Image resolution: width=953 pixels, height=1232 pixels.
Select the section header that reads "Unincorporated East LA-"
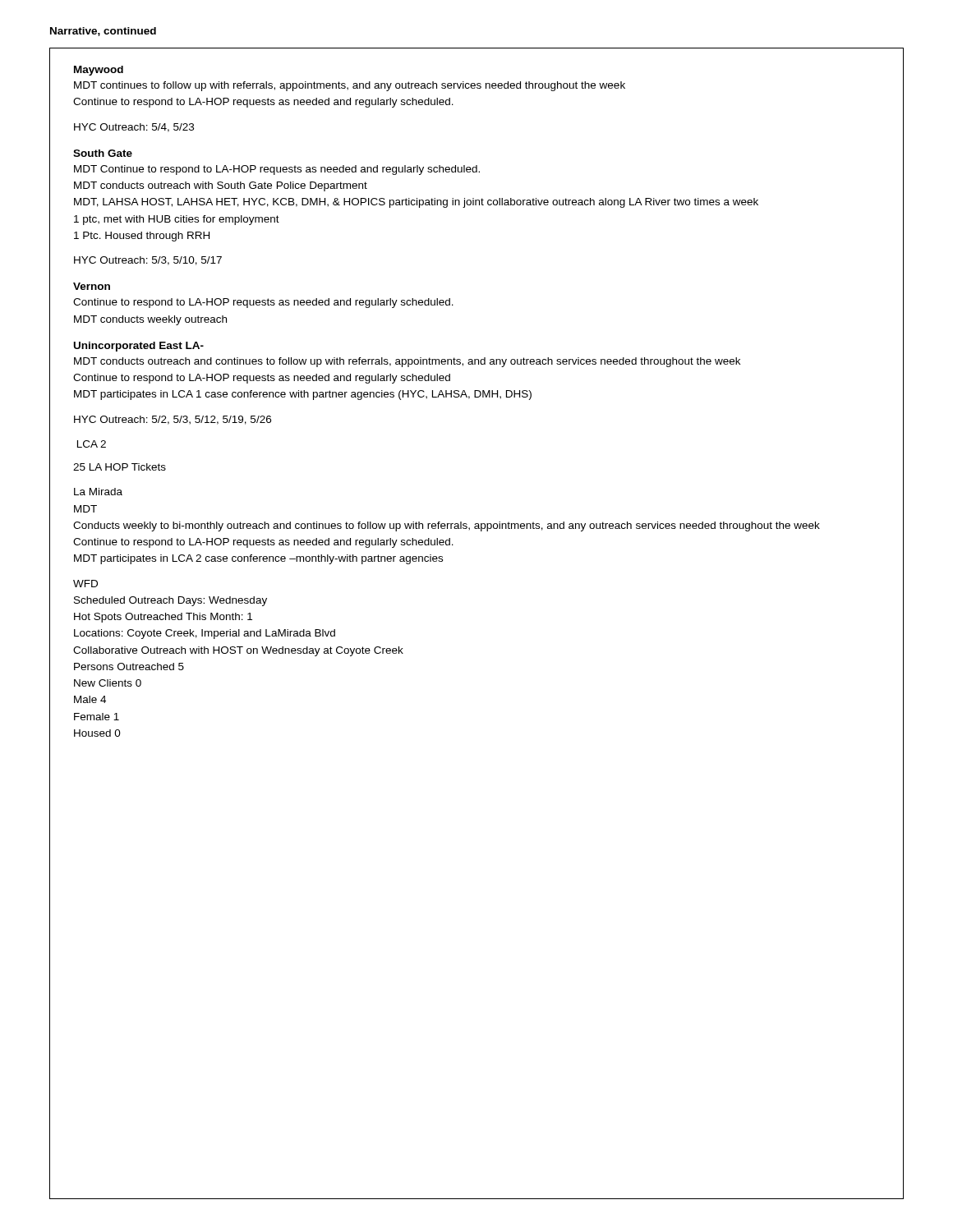coord(139,347)
